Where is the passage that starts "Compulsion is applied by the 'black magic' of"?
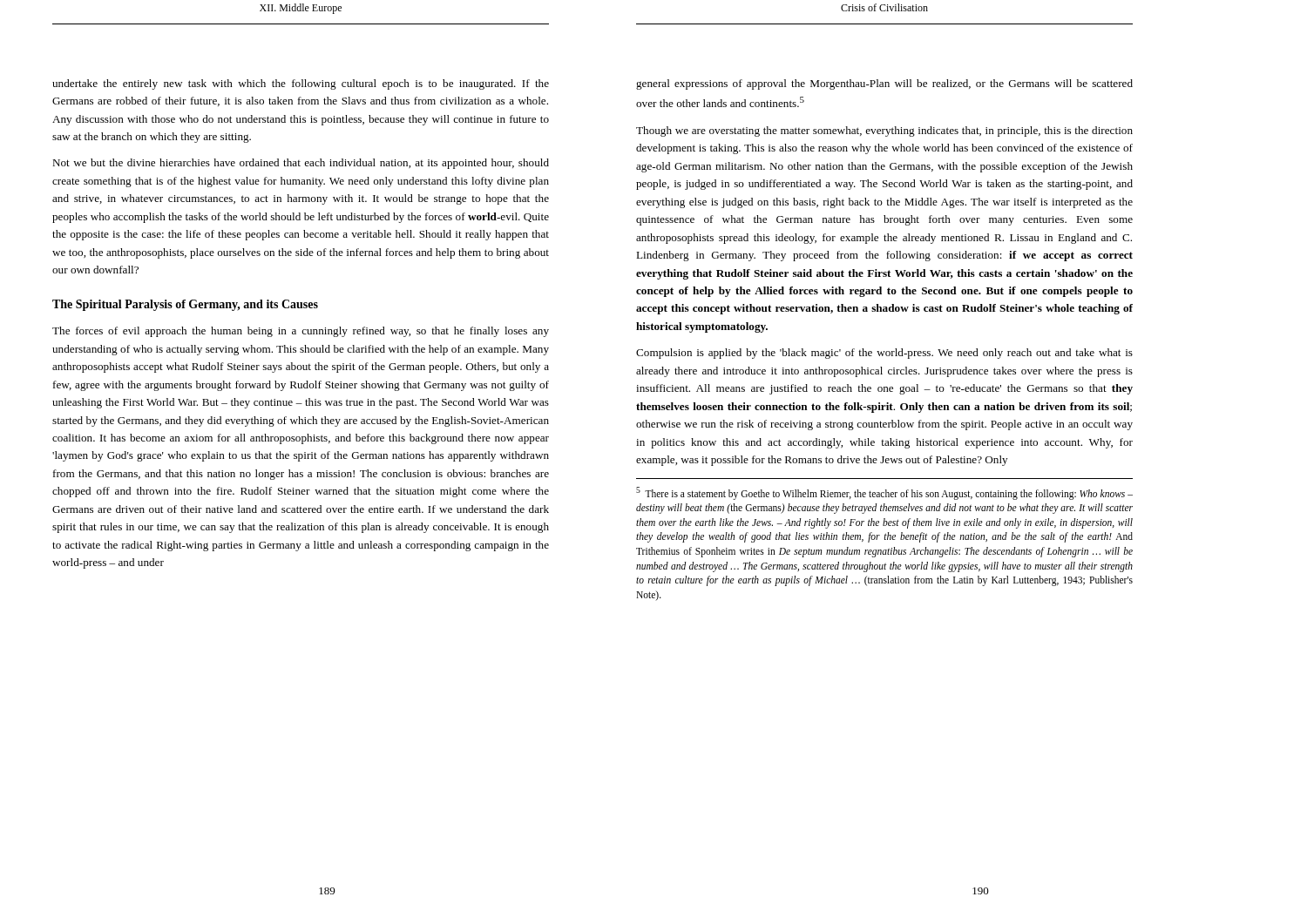Screen dimensions: 924x1307 coord(884,407)
